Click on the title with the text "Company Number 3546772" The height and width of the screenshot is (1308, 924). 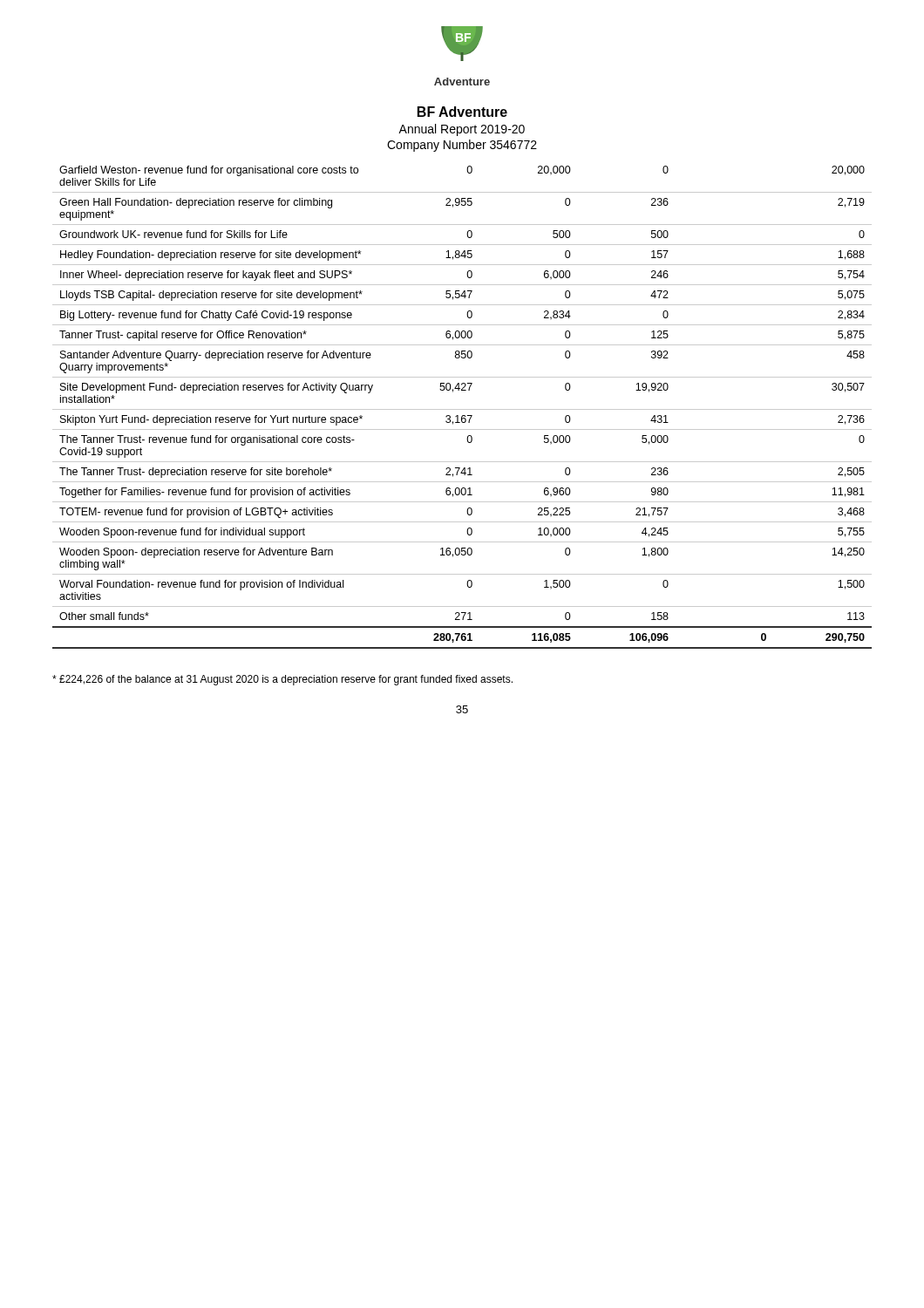click(462, 145)
